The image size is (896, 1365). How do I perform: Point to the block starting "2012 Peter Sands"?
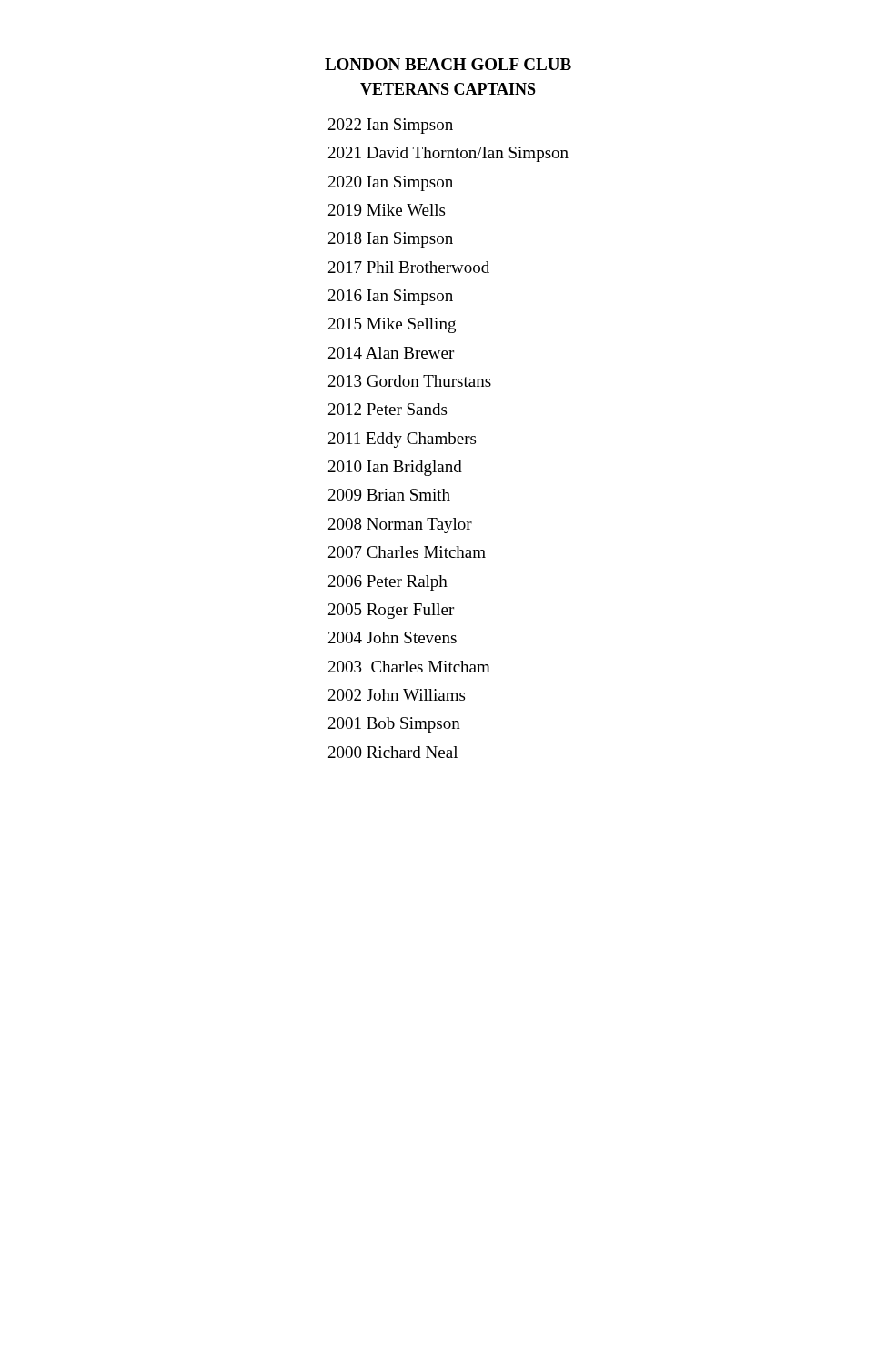click(x=387, y=410)
